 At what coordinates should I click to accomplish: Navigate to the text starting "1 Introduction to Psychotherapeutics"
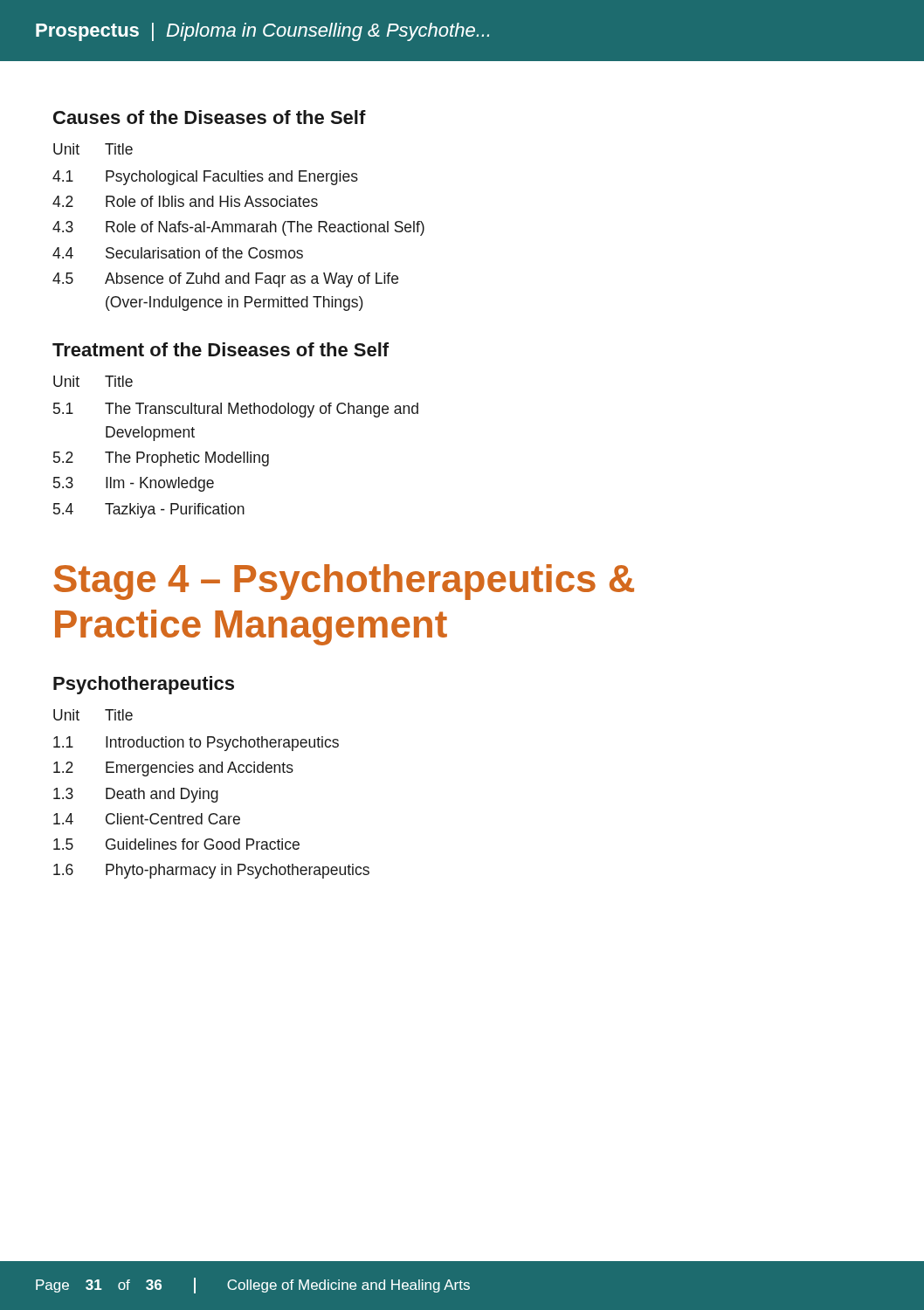pos(196,744)
